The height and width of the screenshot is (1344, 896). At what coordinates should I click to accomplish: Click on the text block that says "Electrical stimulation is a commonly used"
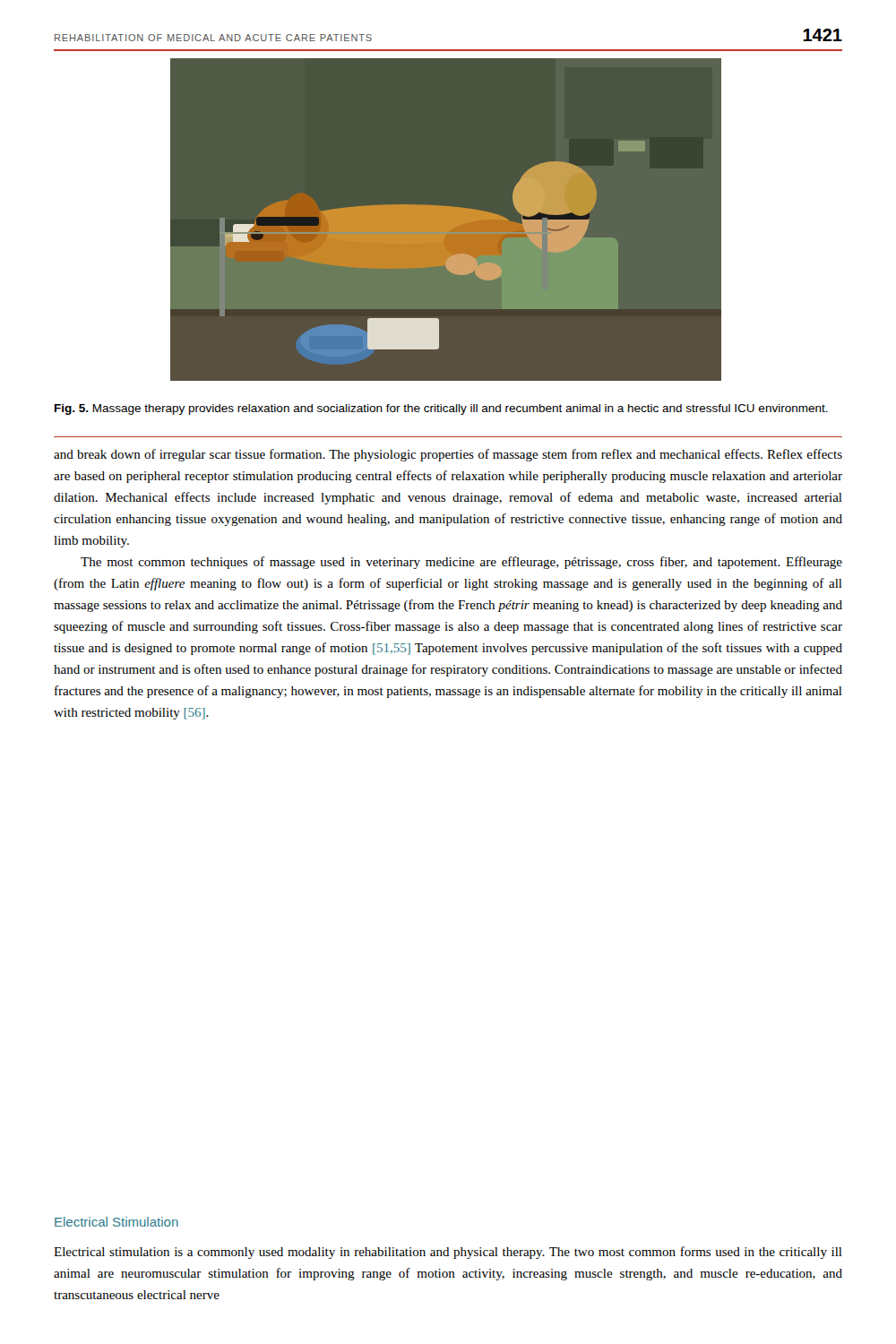pos(448,1273)
